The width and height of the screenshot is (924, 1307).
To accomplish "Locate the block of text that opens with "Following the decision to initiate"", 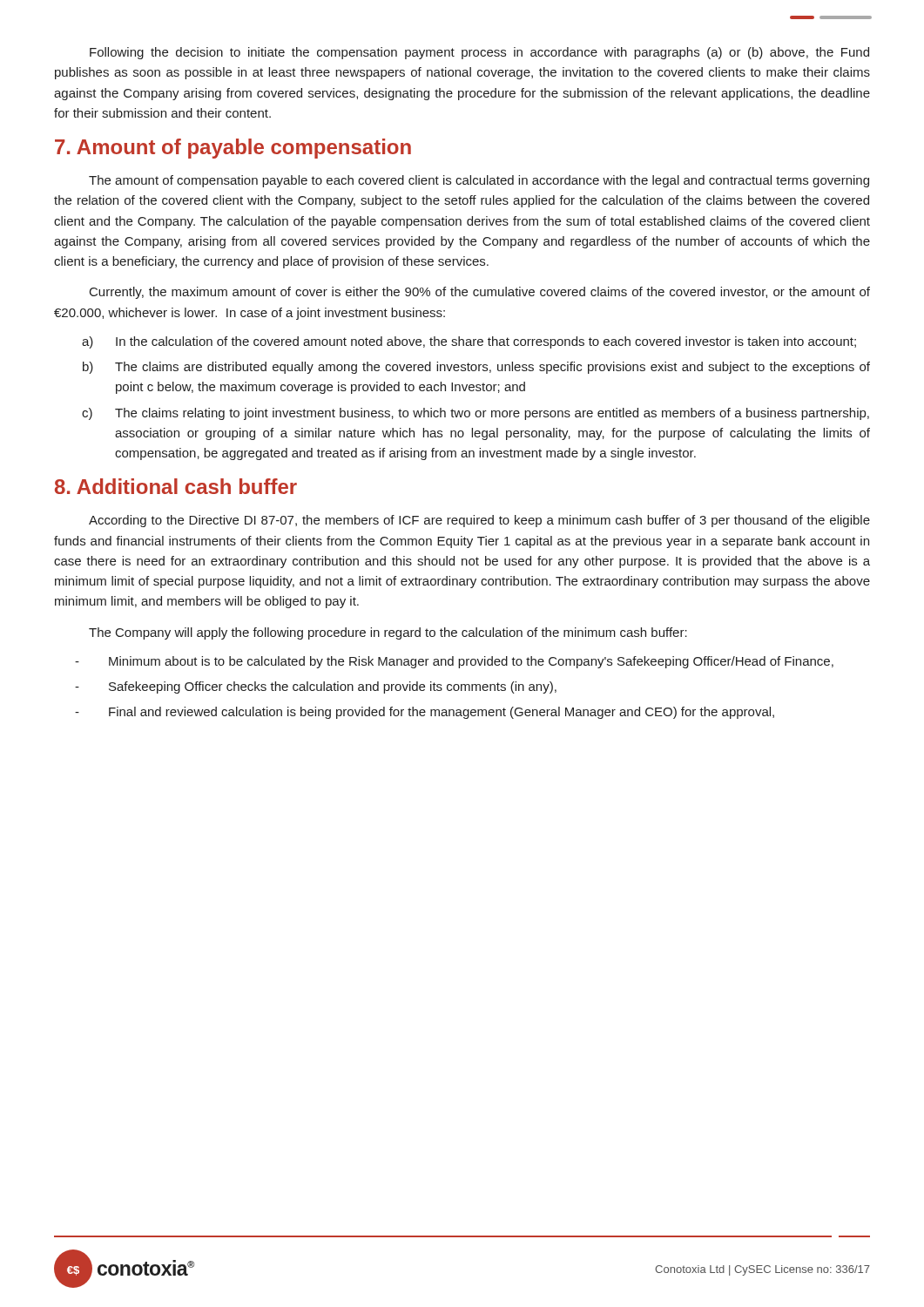I will [462, 82].
